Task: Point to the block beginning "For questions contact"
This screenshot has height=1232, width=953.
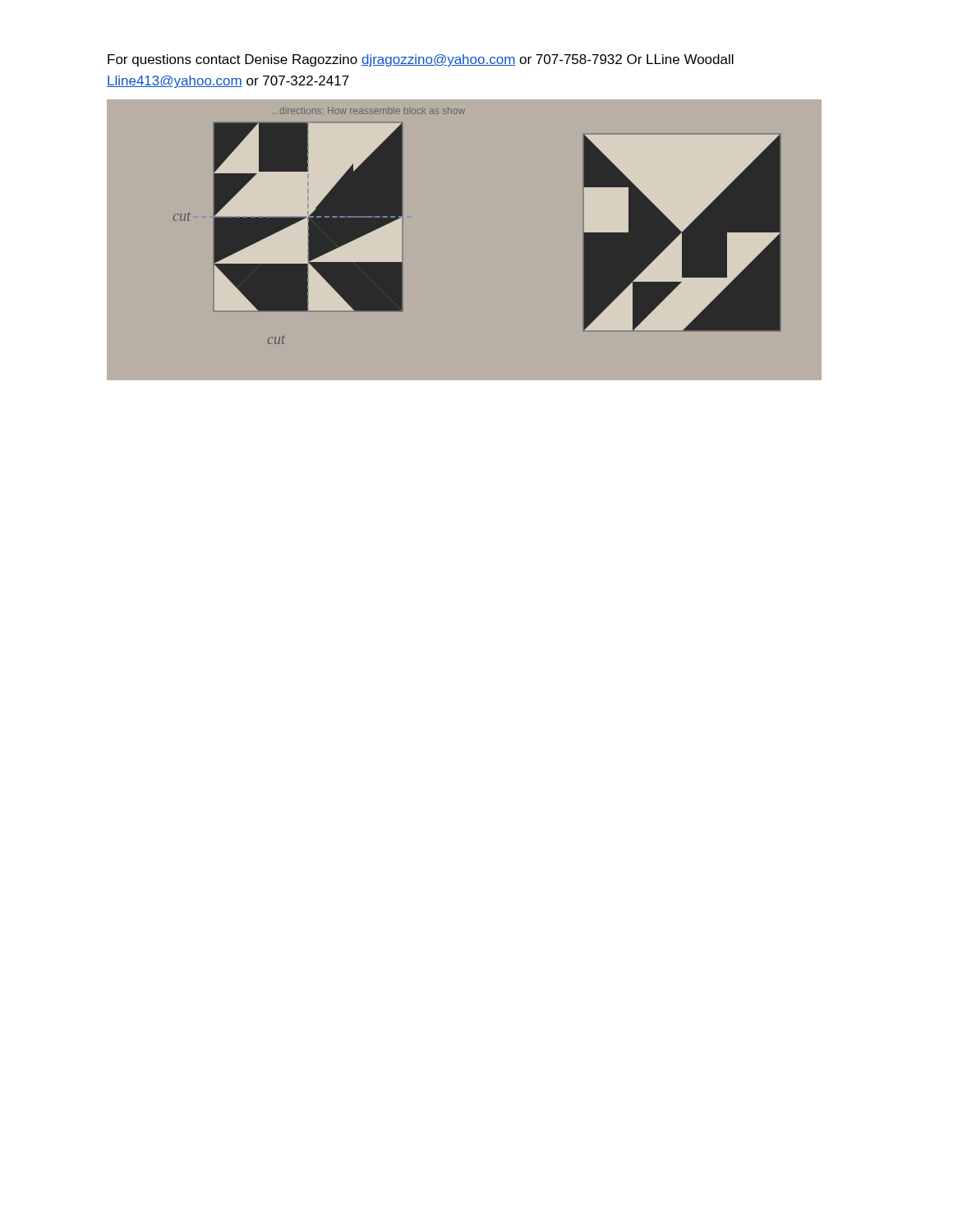Action: point(420,70)
